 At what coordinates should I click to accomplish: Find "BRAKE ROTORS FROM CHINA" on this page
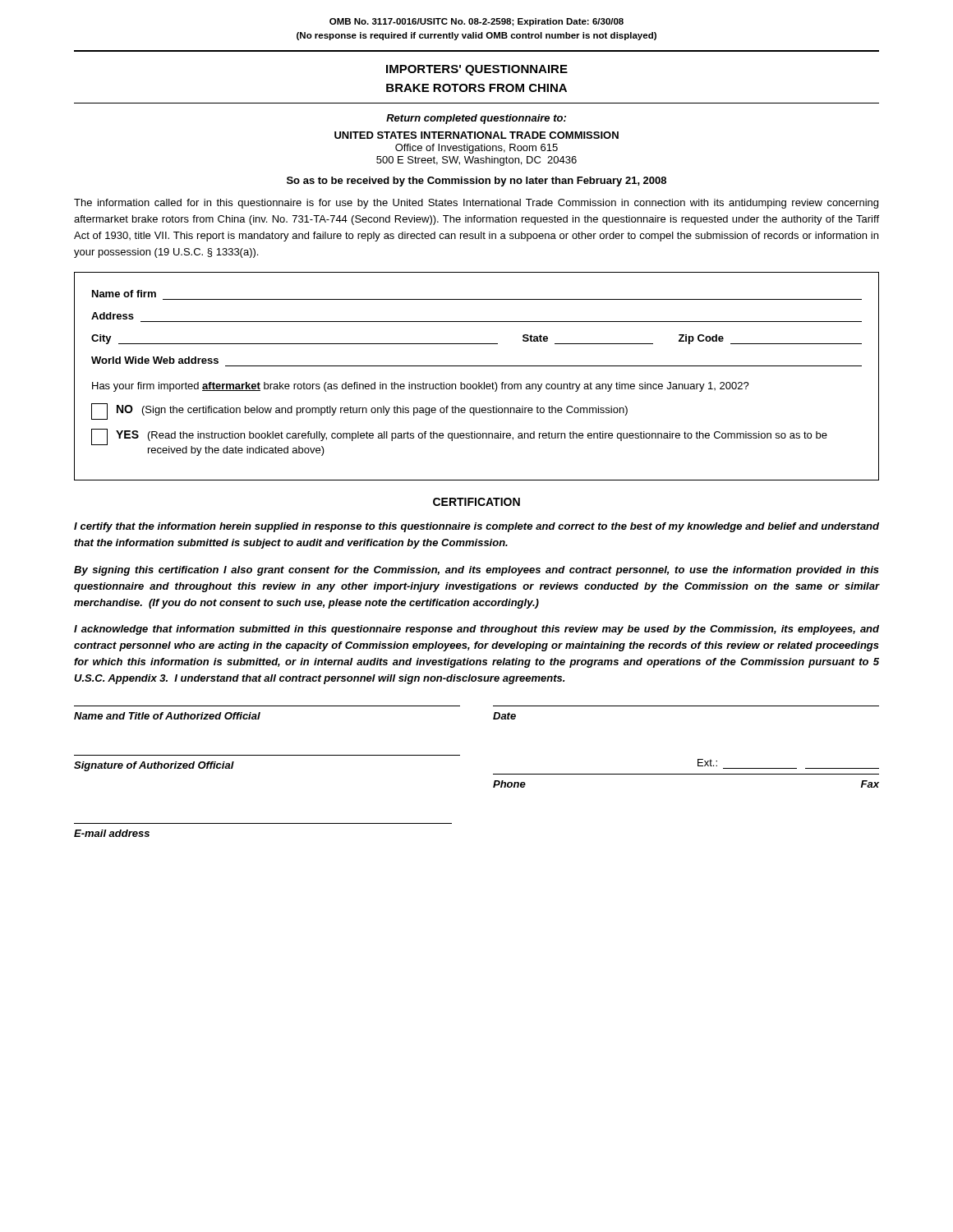coord(476,87)
